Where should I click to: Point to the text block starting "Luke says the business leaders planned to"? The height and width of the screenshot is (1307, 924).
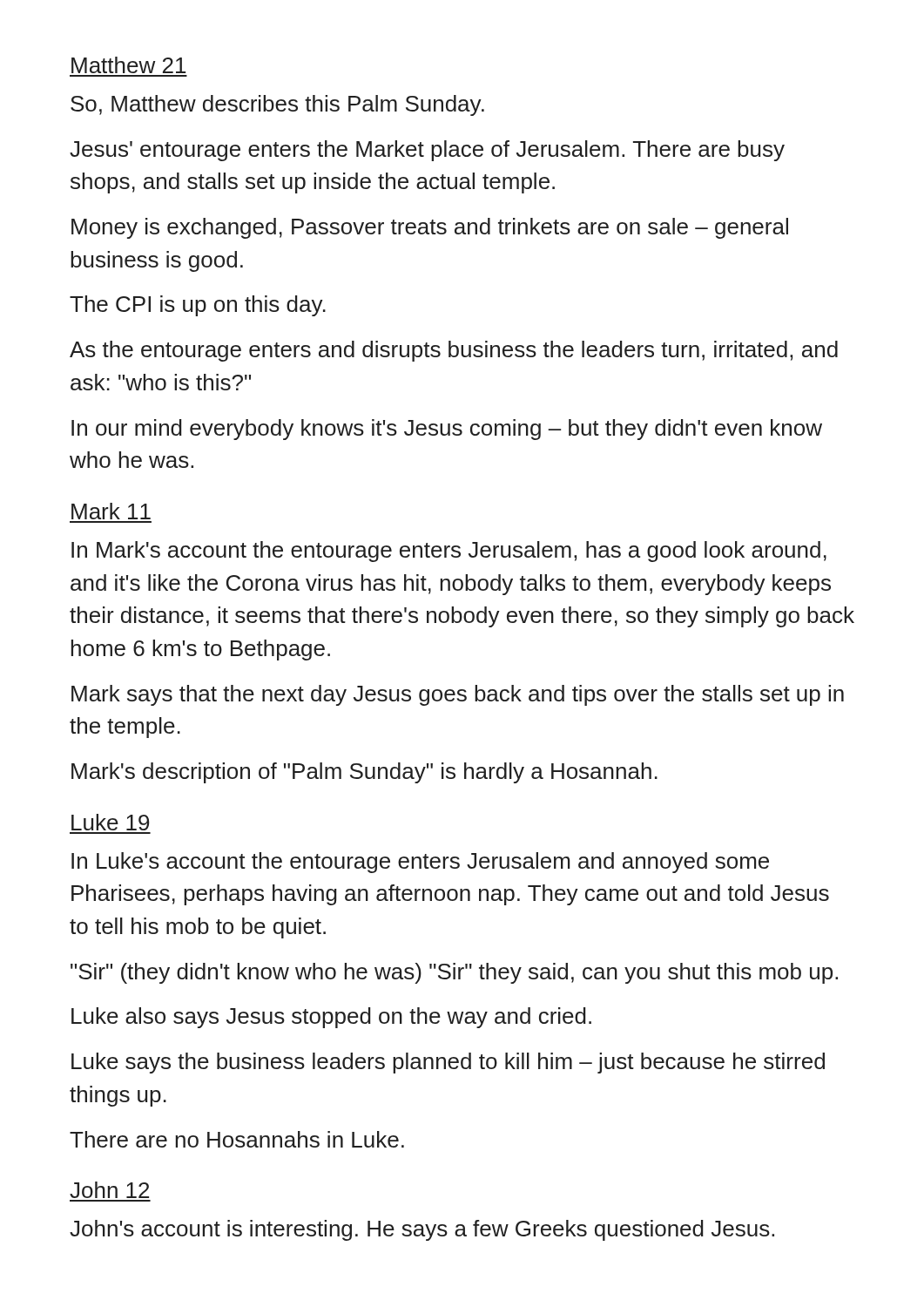tap(448, 1078)
